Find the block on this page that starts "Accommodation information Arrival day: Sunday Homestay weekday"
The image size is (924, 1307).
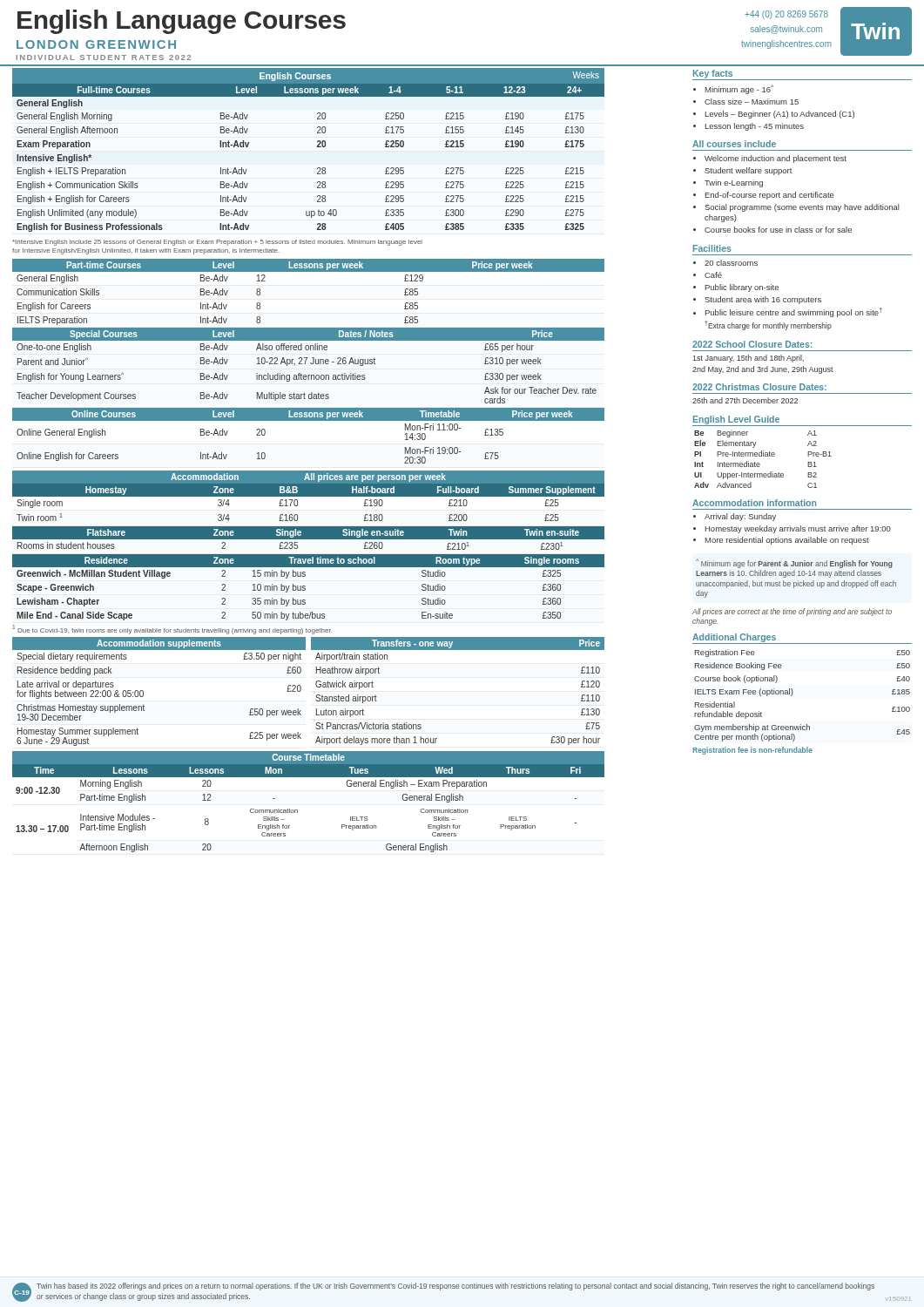pos(802,522)
